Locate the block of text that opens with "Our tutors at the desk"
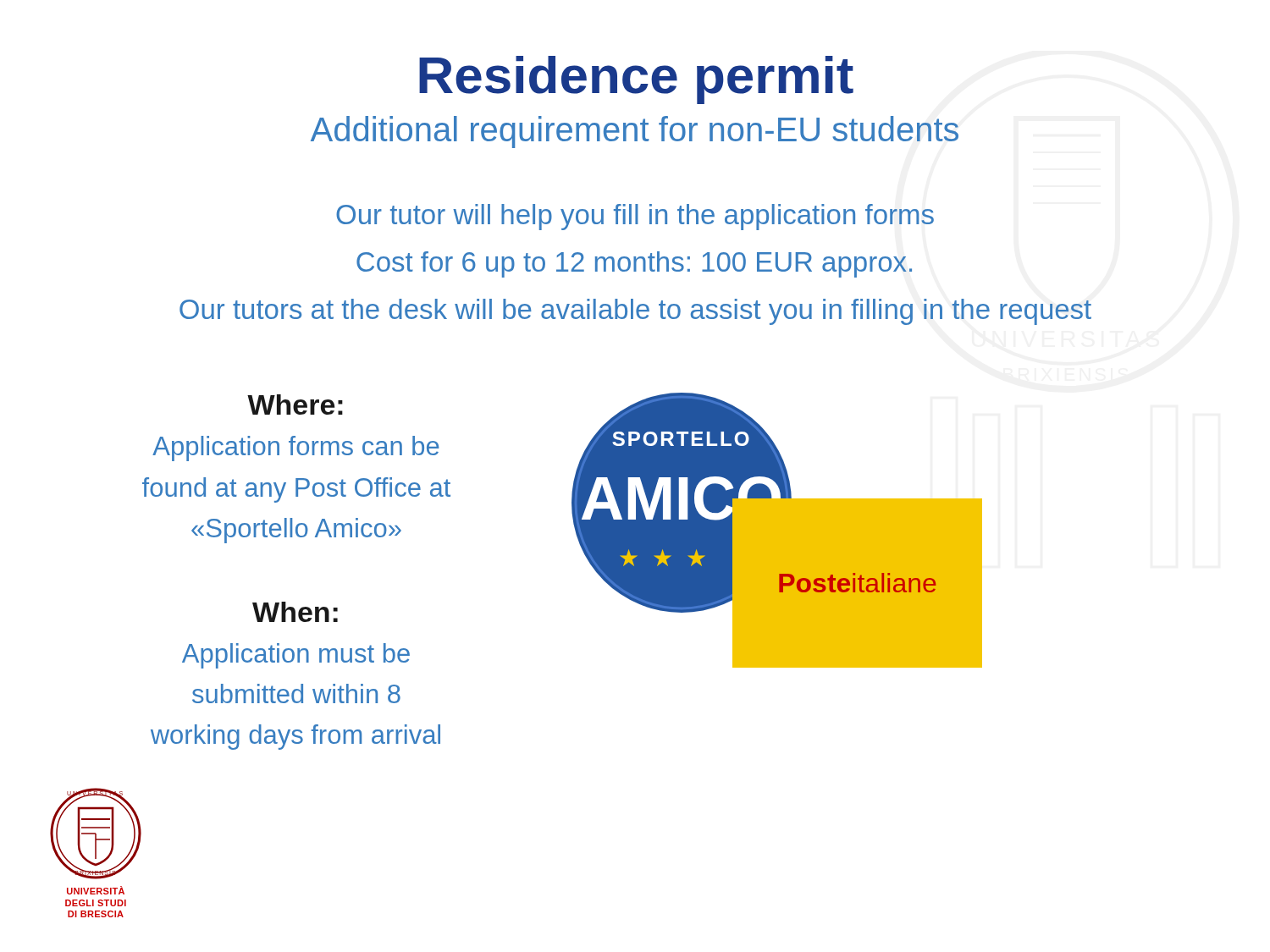Viewport: 1270px width, 952px height. 635,310
